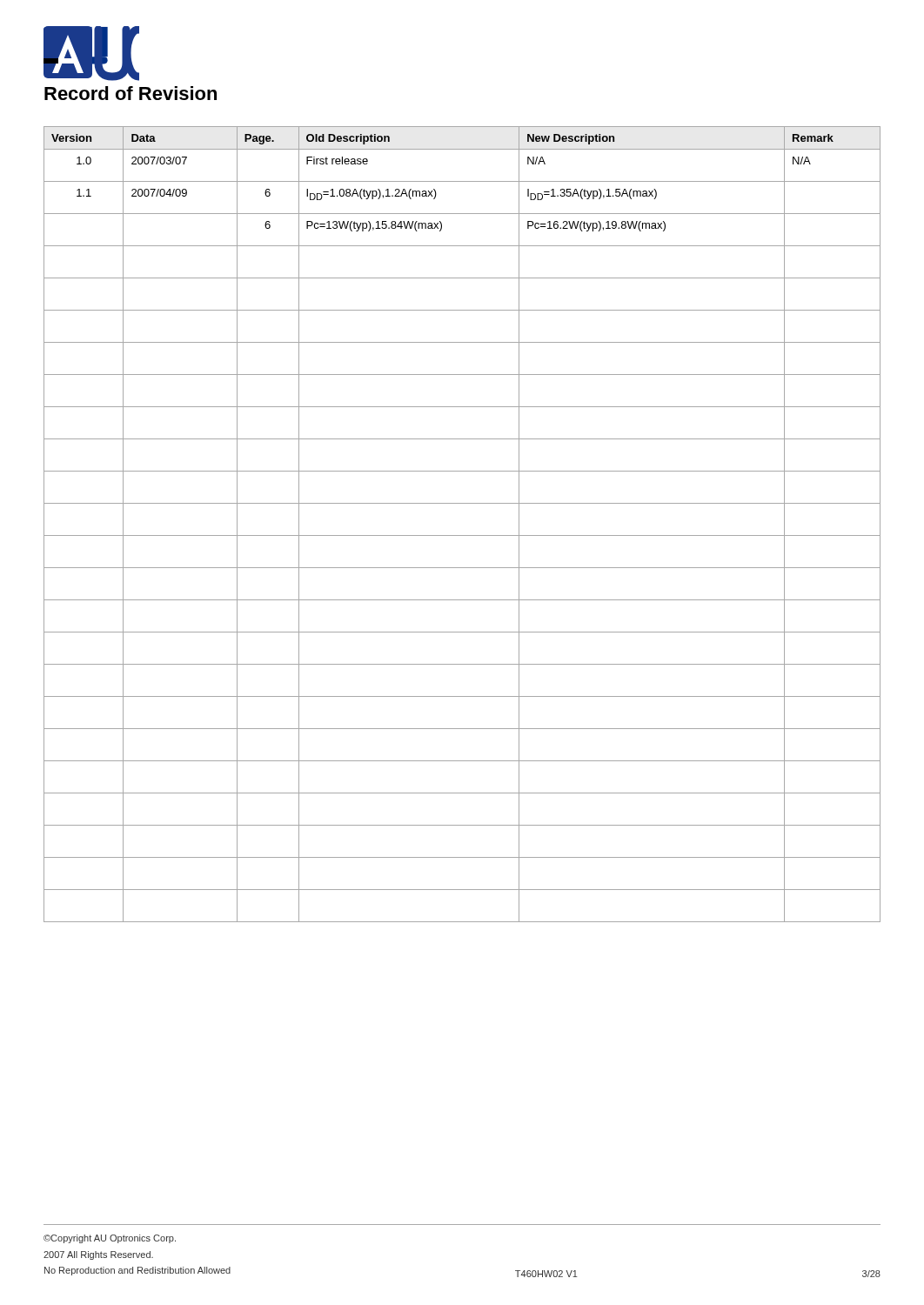Image resolution: width=924 pixels, height=1305 pixels.
Task: Locate the logo
Action: tap(83, 51)
